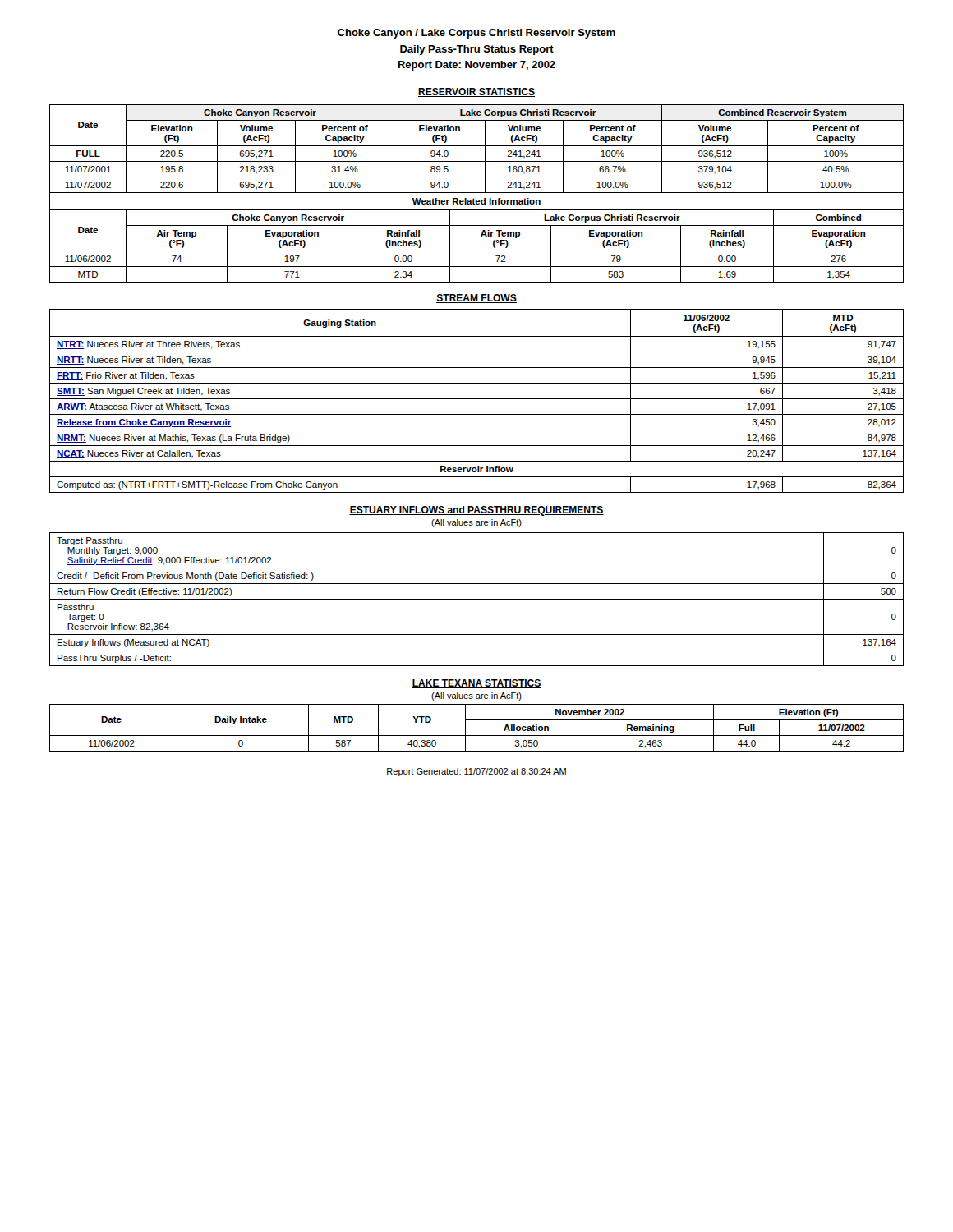
Task: Where does it say "RESERVOIR STATISTICS"?
Action: tap(476, 92)
